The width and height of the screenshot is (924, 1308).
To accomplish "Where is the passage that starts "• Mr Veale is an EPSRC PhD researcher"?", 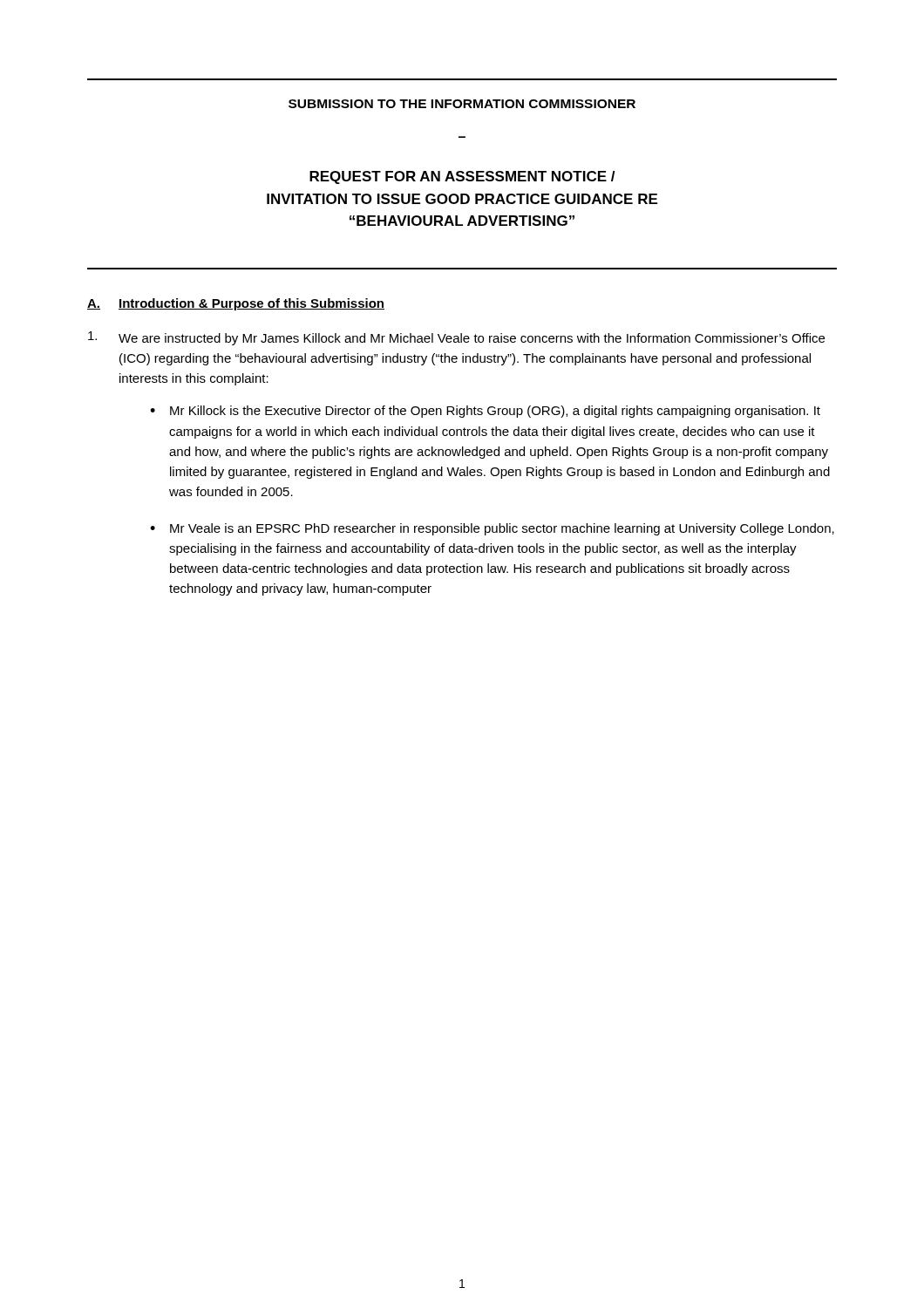I will pyautogui.click(x=493, y=558).
